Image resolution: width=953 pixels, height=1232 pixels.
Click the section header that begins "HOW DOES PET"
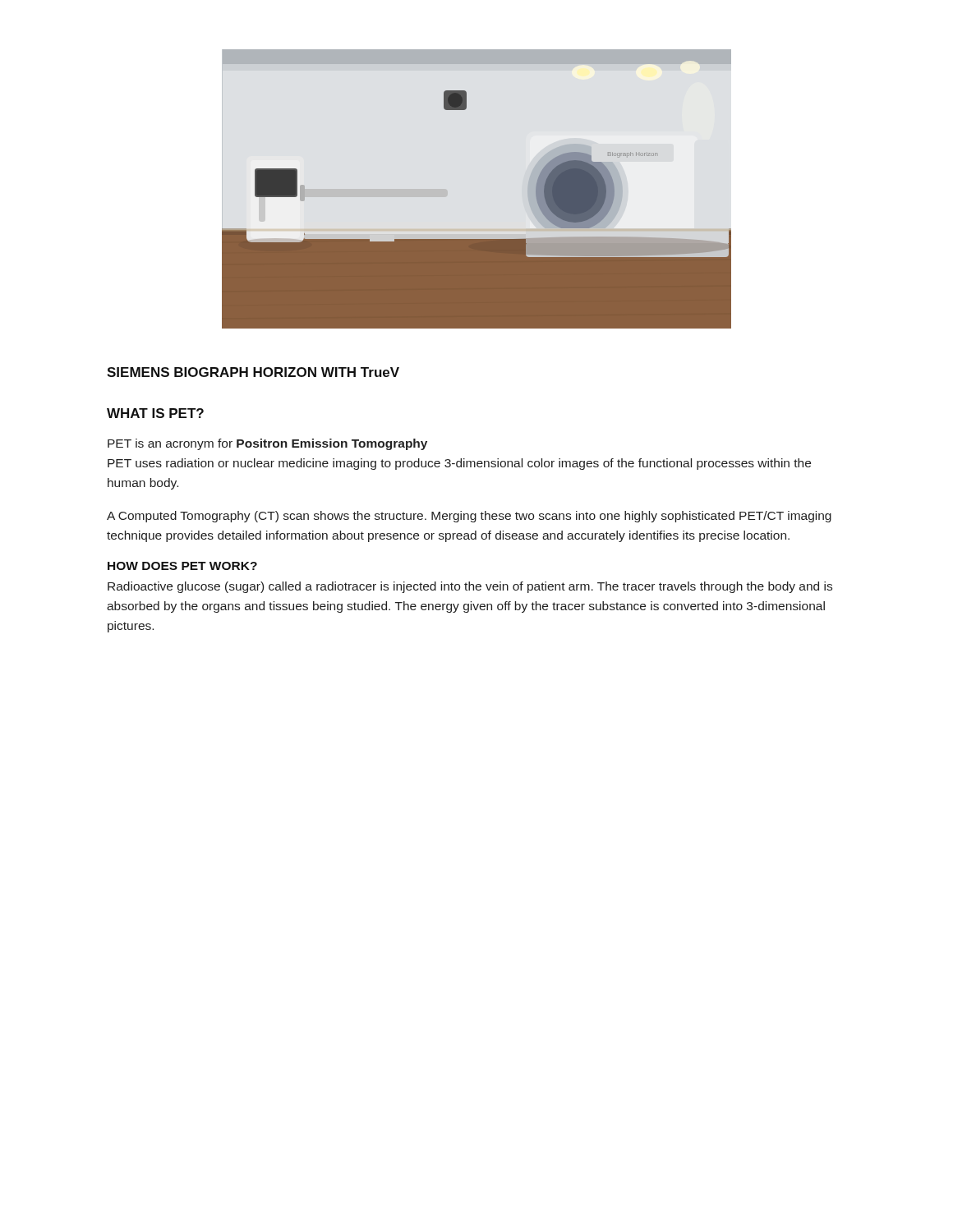[x=182, y=566]
